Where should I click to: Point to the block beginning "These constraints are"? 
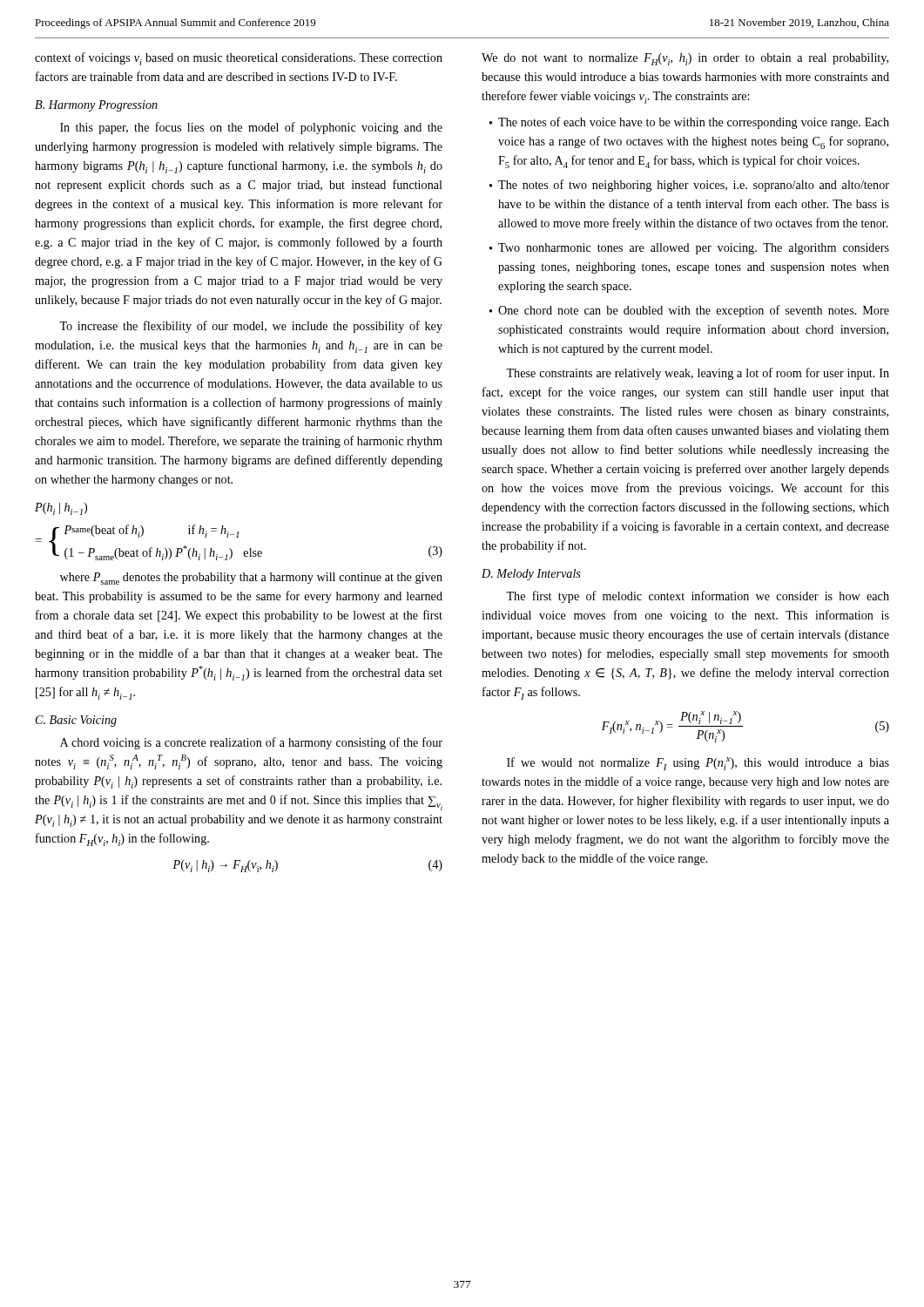tap(685, 459)
